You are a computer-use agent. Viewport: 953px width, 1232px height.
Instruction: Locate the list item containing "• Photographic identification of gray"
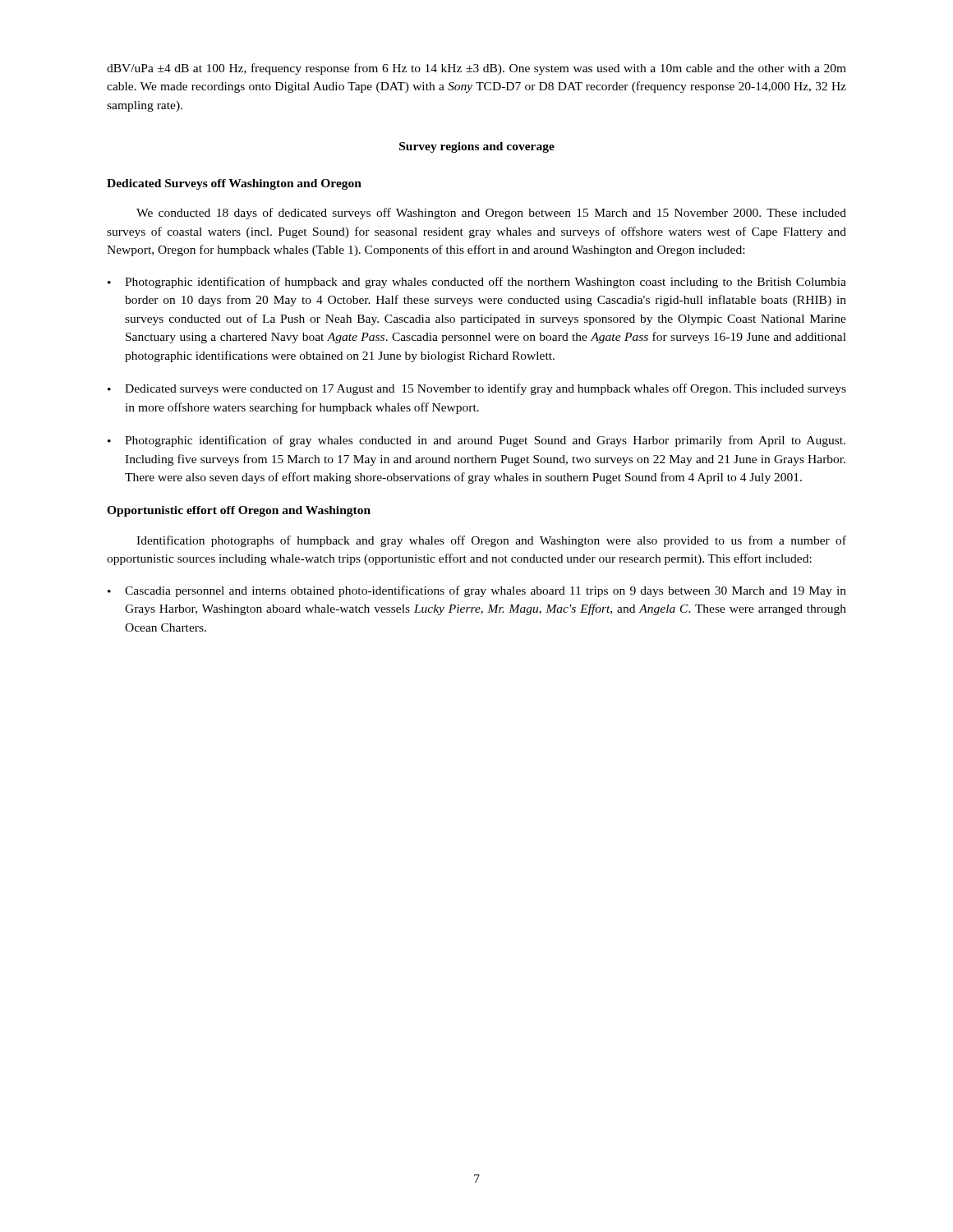click(x=476, y=459)
